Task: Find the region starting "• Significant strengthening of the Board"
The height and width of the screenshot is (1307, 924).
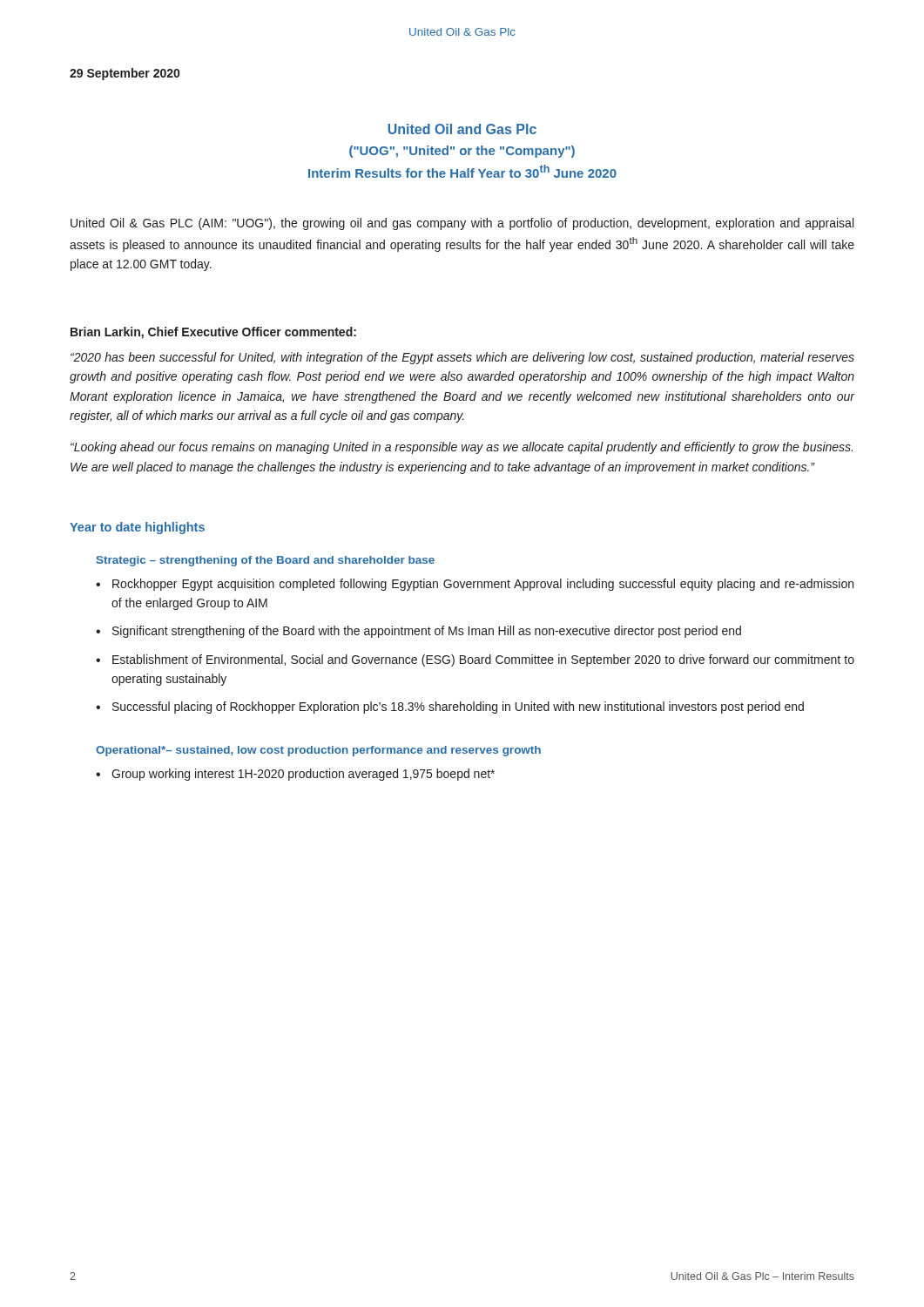Action: click(475, 632)
